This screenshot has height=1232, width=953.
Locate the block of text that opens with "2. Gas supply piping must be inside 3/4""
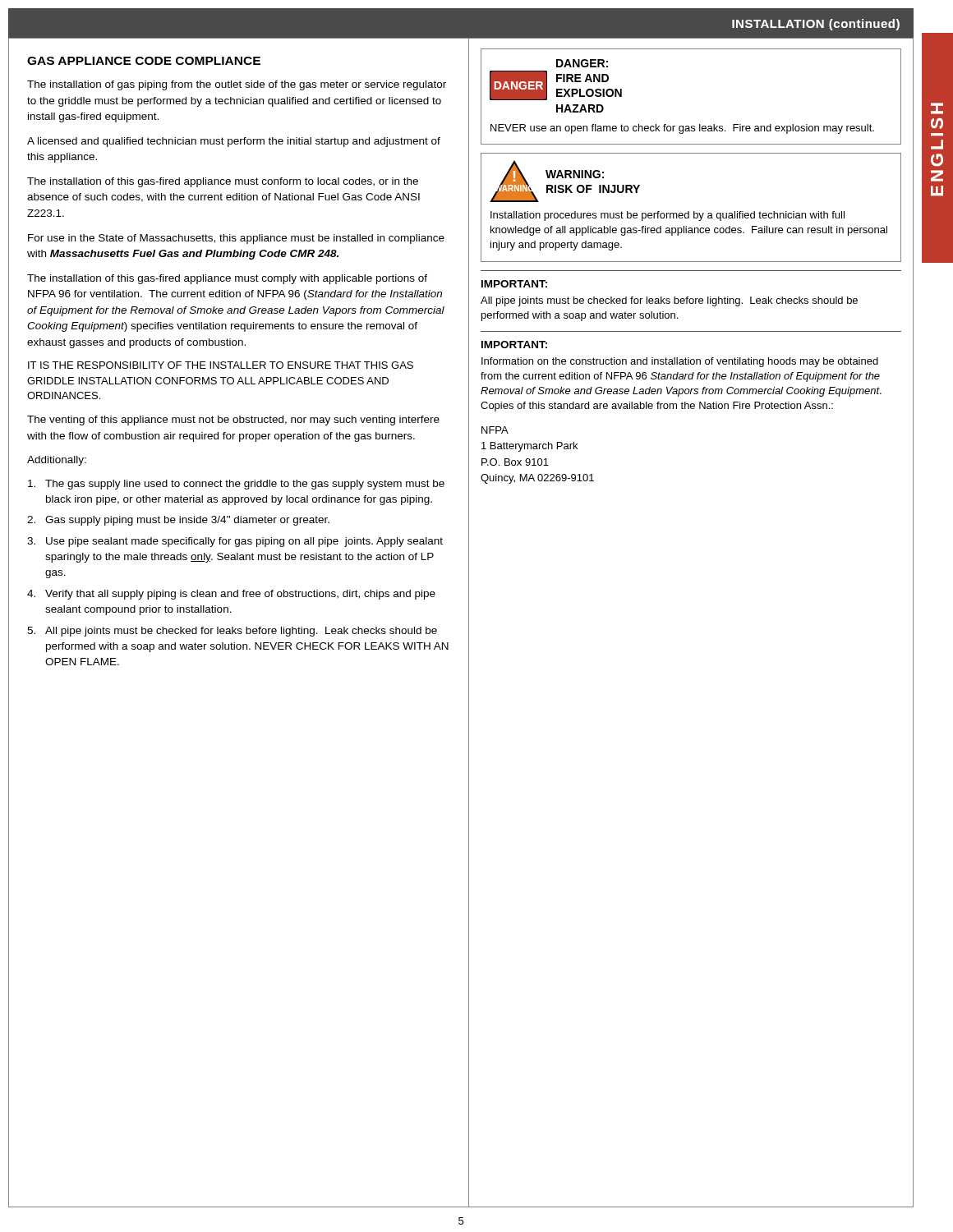pos(239,521)
